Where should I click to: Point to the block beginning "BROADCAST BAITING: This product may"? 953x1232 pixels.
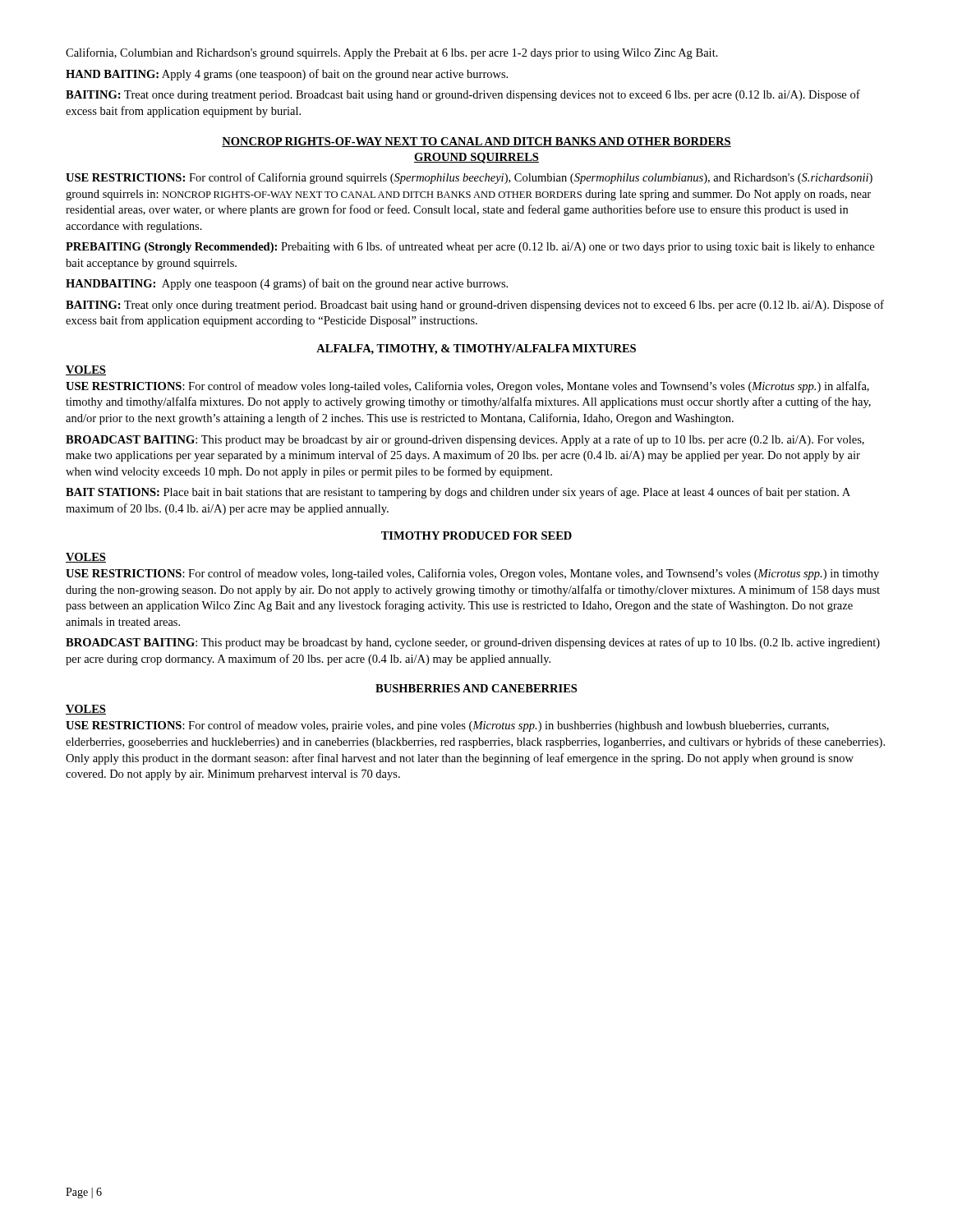[x=476, y=651]
